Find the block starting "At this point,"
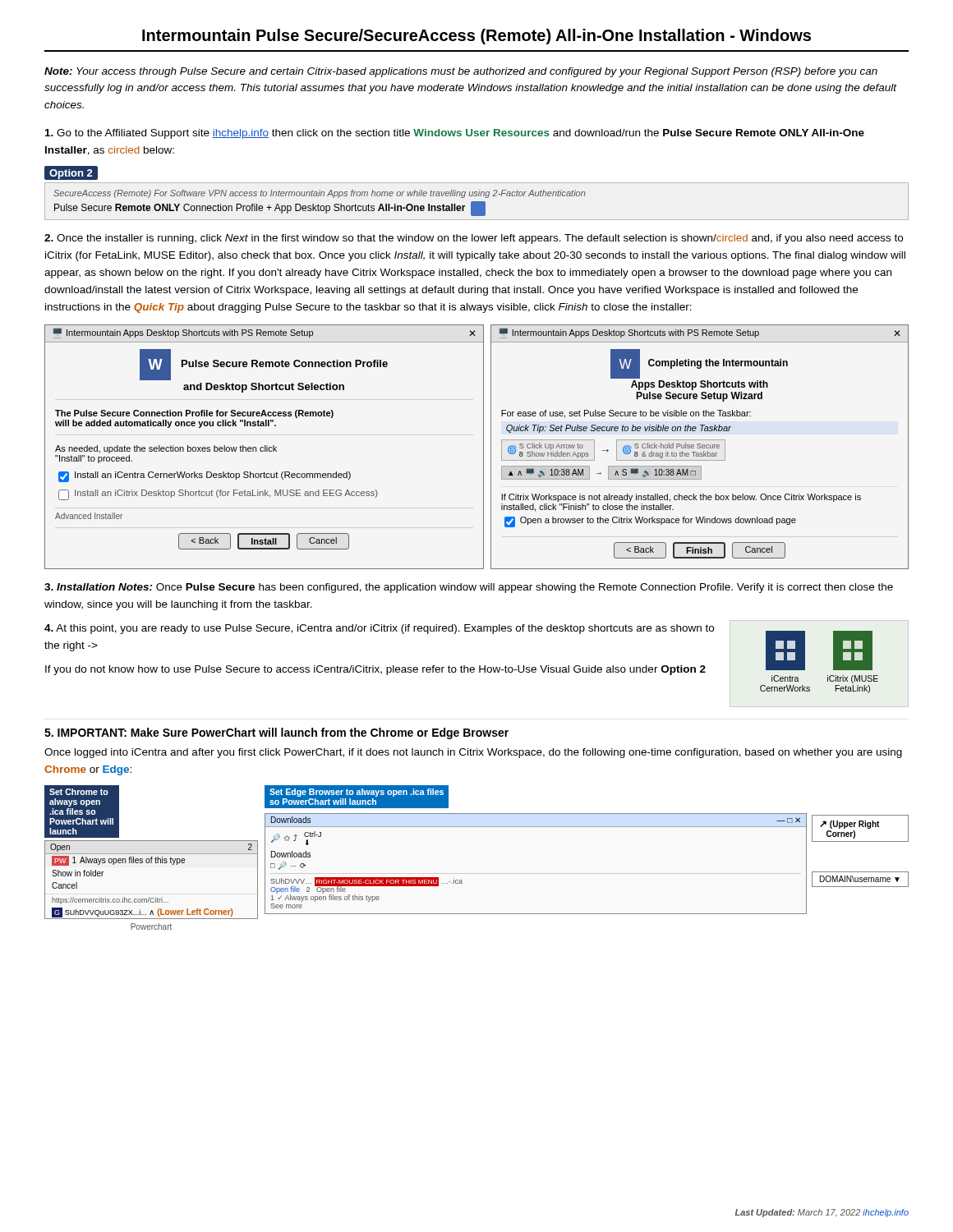Screen dimensions: 1232x953 [x=476, y=663]
